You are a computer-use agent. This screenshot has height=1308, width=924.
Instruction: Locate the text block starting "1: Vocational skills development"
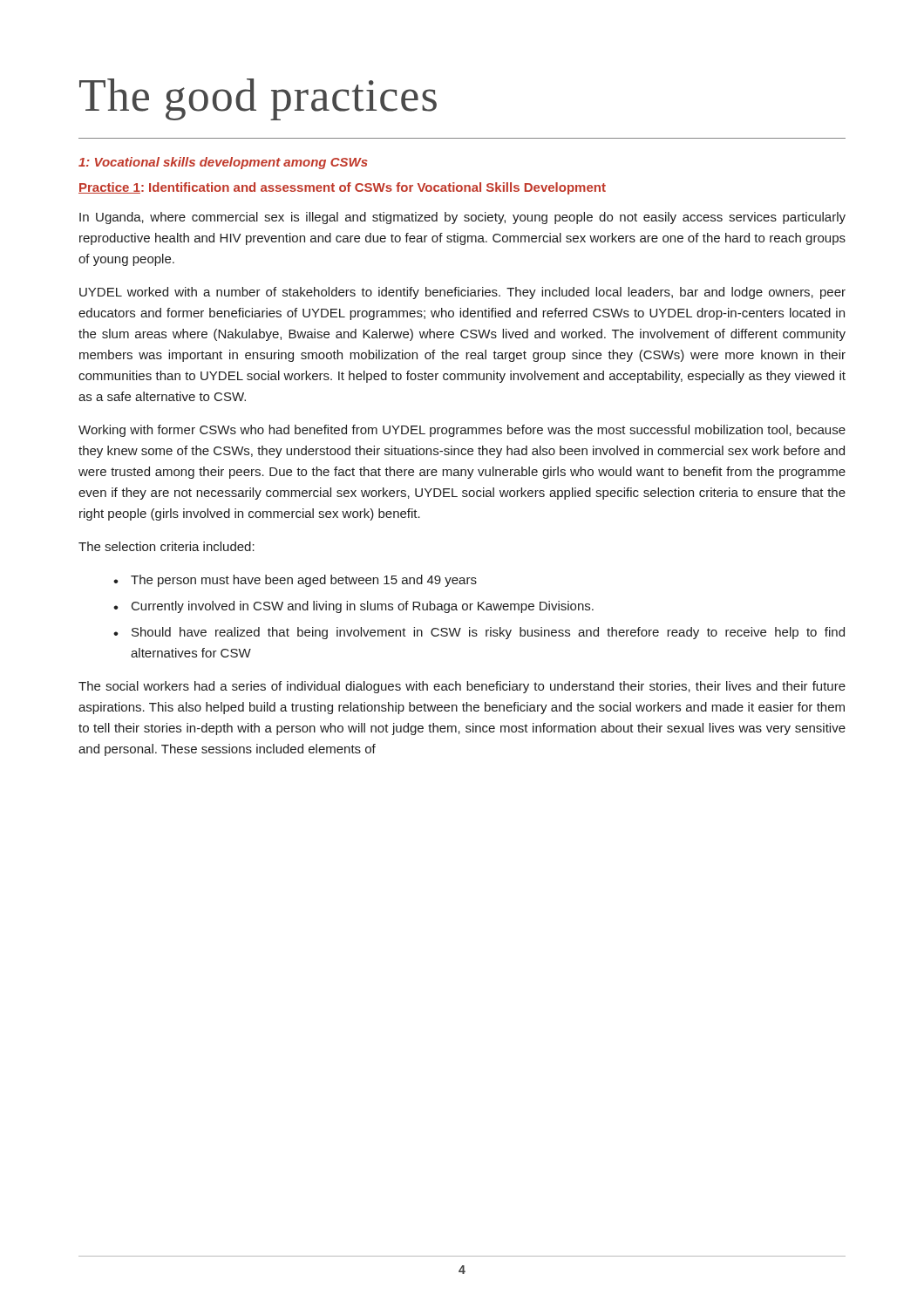click(223, 162)
